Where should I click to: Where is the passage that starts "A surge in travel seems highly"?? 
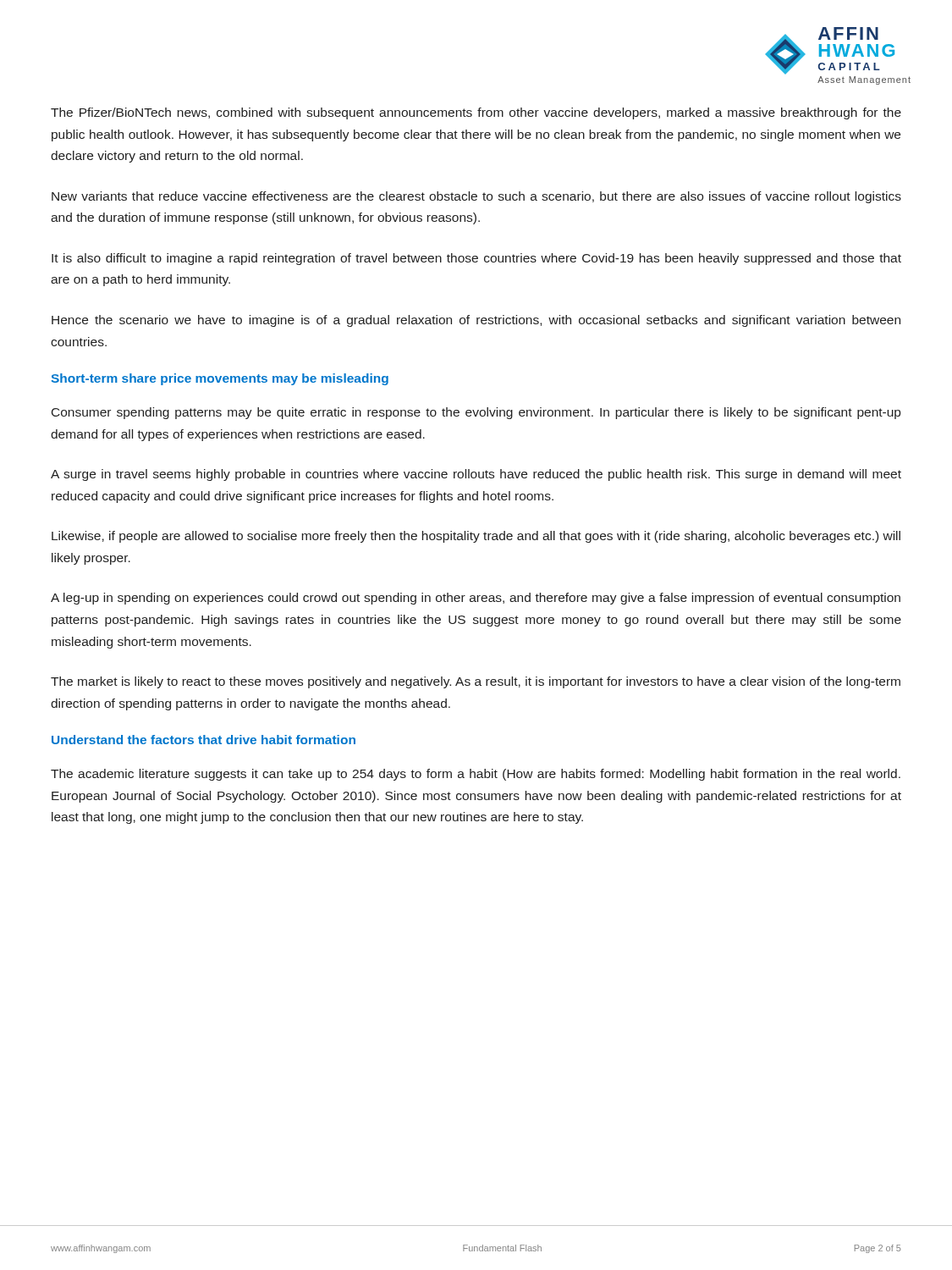(476, 485)
